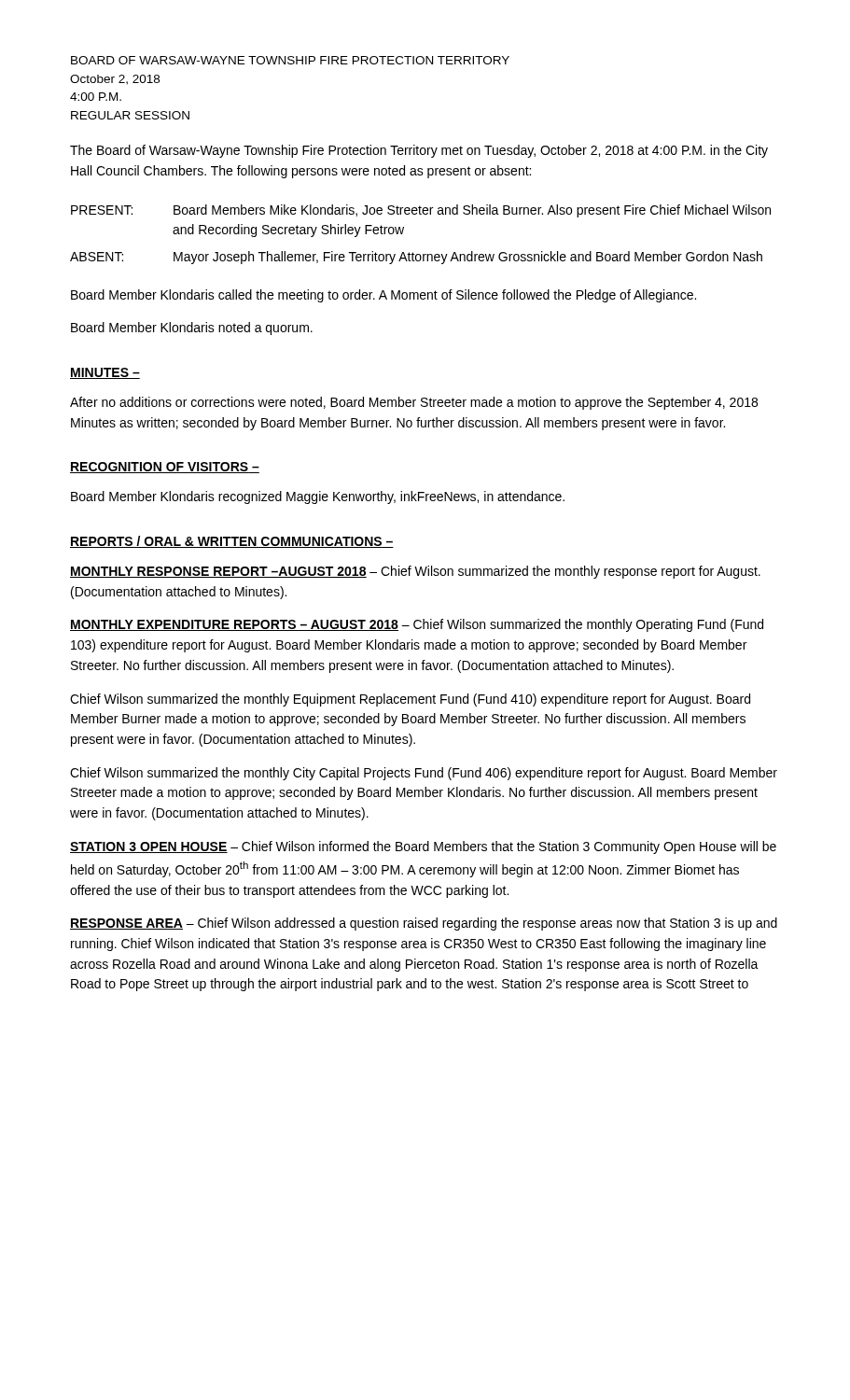Viewport: 850px width, 1400px height.
Task: Where does it say "MINUTES –"?
Action: [105, 372]
